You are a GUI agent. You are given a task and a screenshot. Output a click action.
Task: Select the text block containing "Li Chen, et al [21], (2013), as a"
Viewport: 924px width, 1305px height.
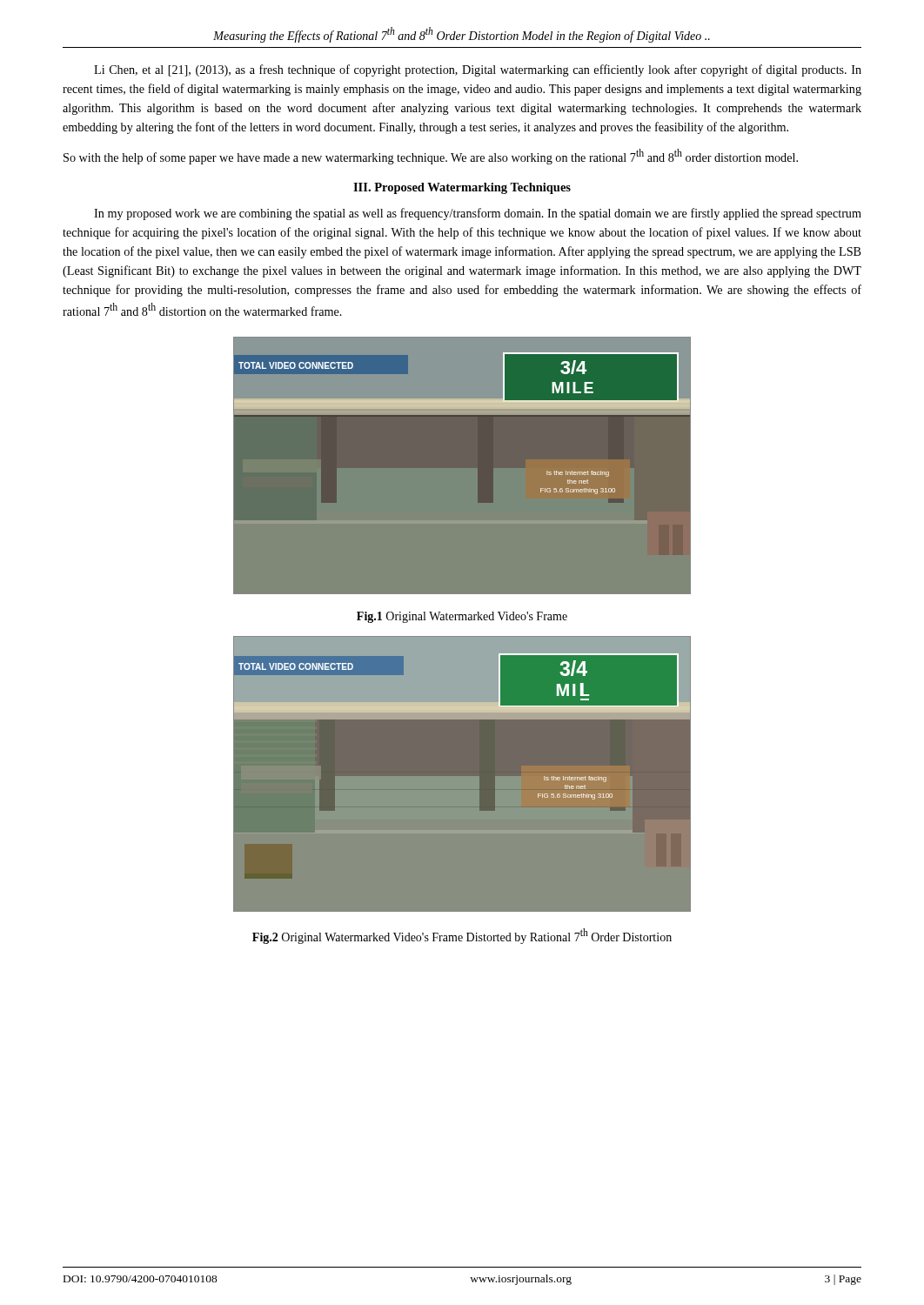(x=462, y=98)
